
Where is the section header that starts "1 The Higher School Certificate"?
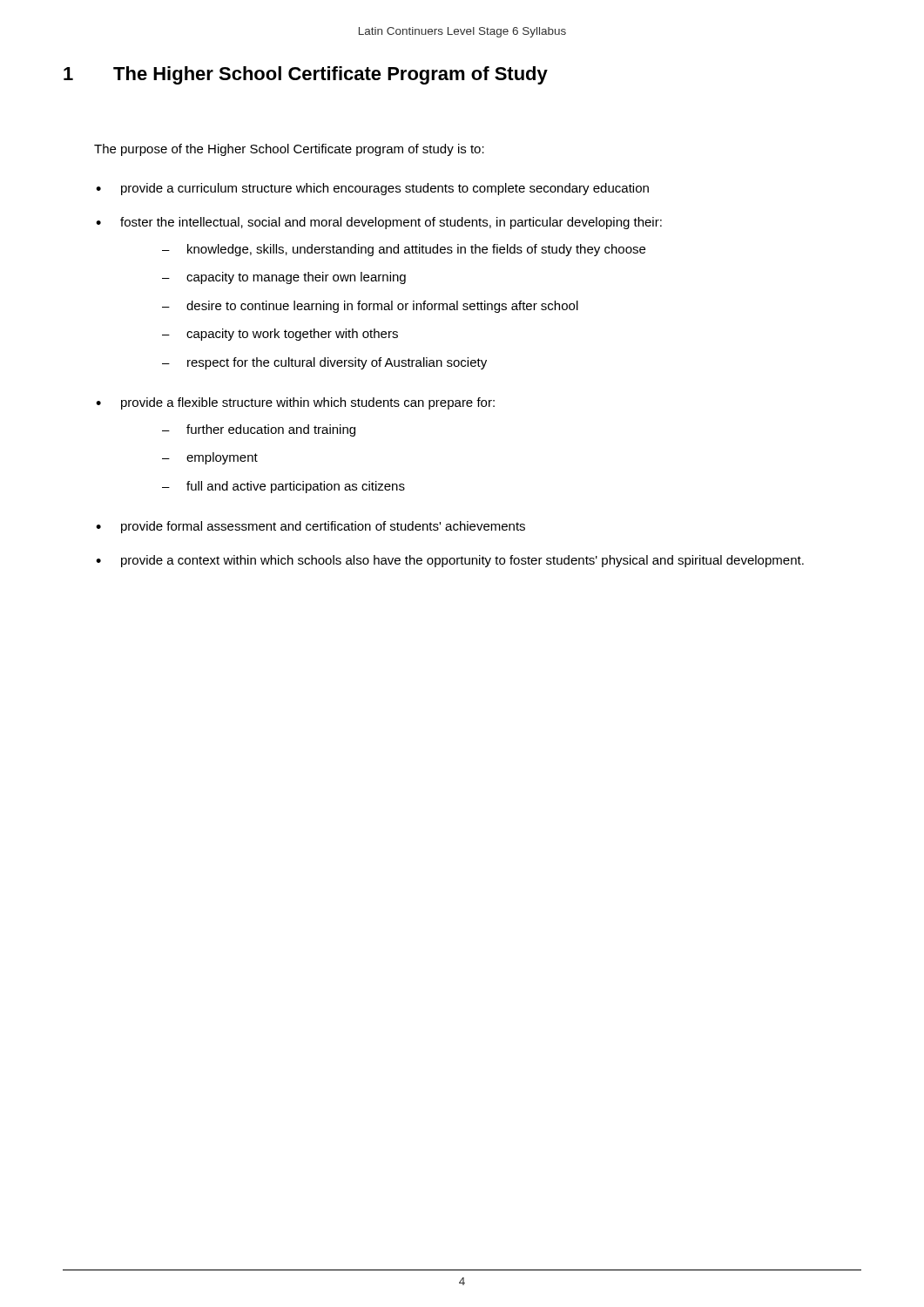point(305,74)
